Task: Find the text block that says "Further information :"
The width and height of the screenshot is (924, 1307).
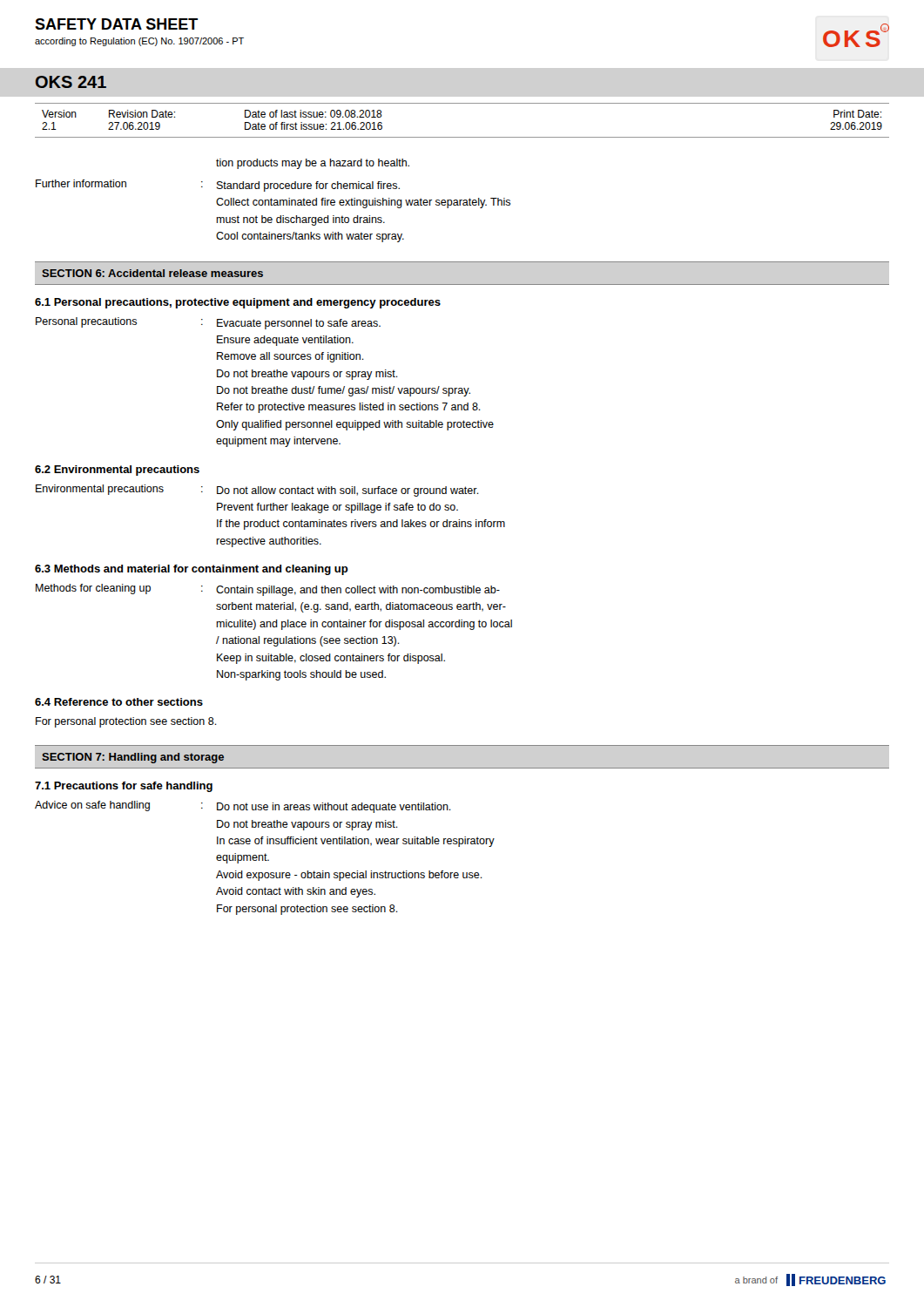Action: (462, 212)
